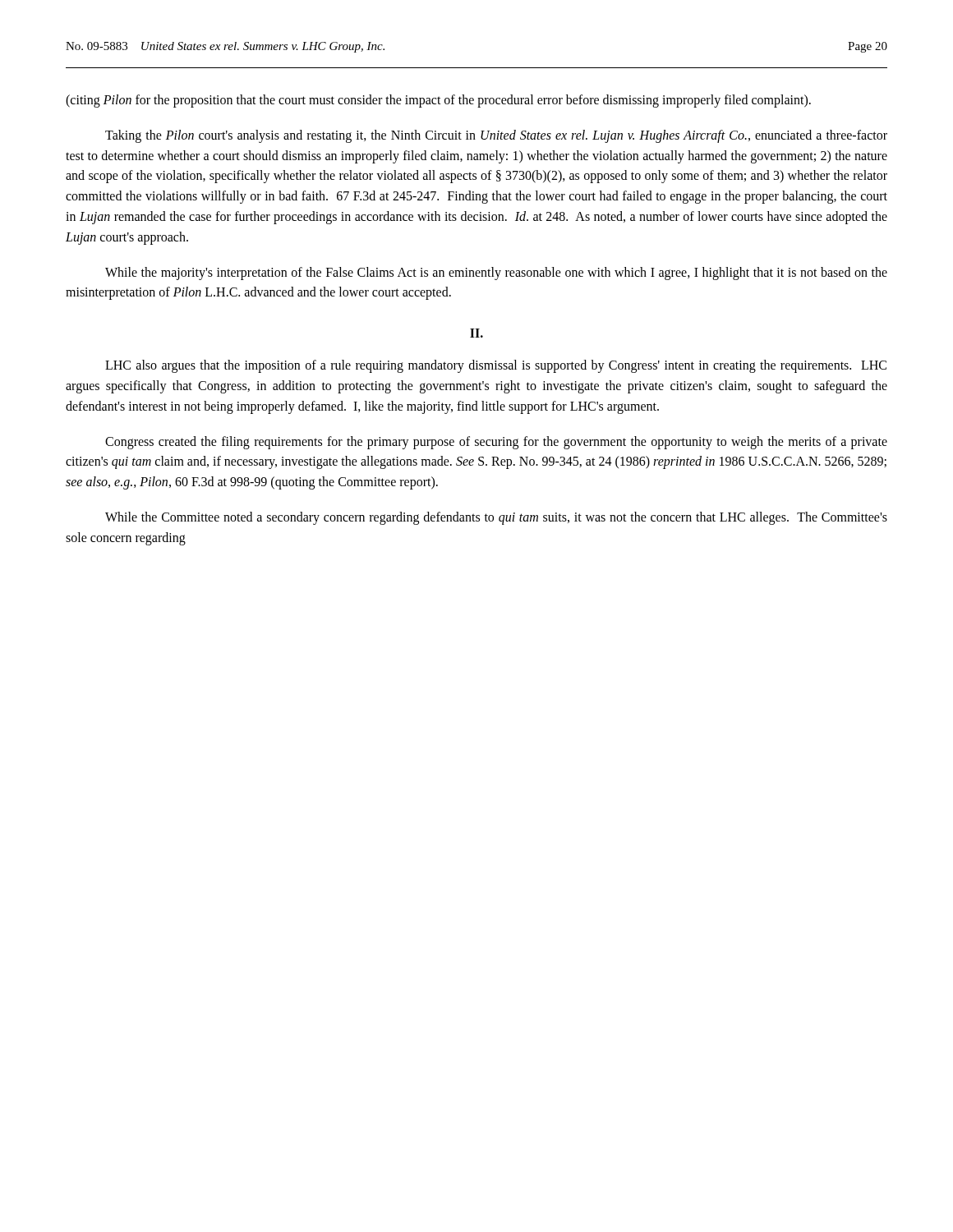Select the passage starting "(citing Pilon for the proposition"

click(x=476, y=101)
